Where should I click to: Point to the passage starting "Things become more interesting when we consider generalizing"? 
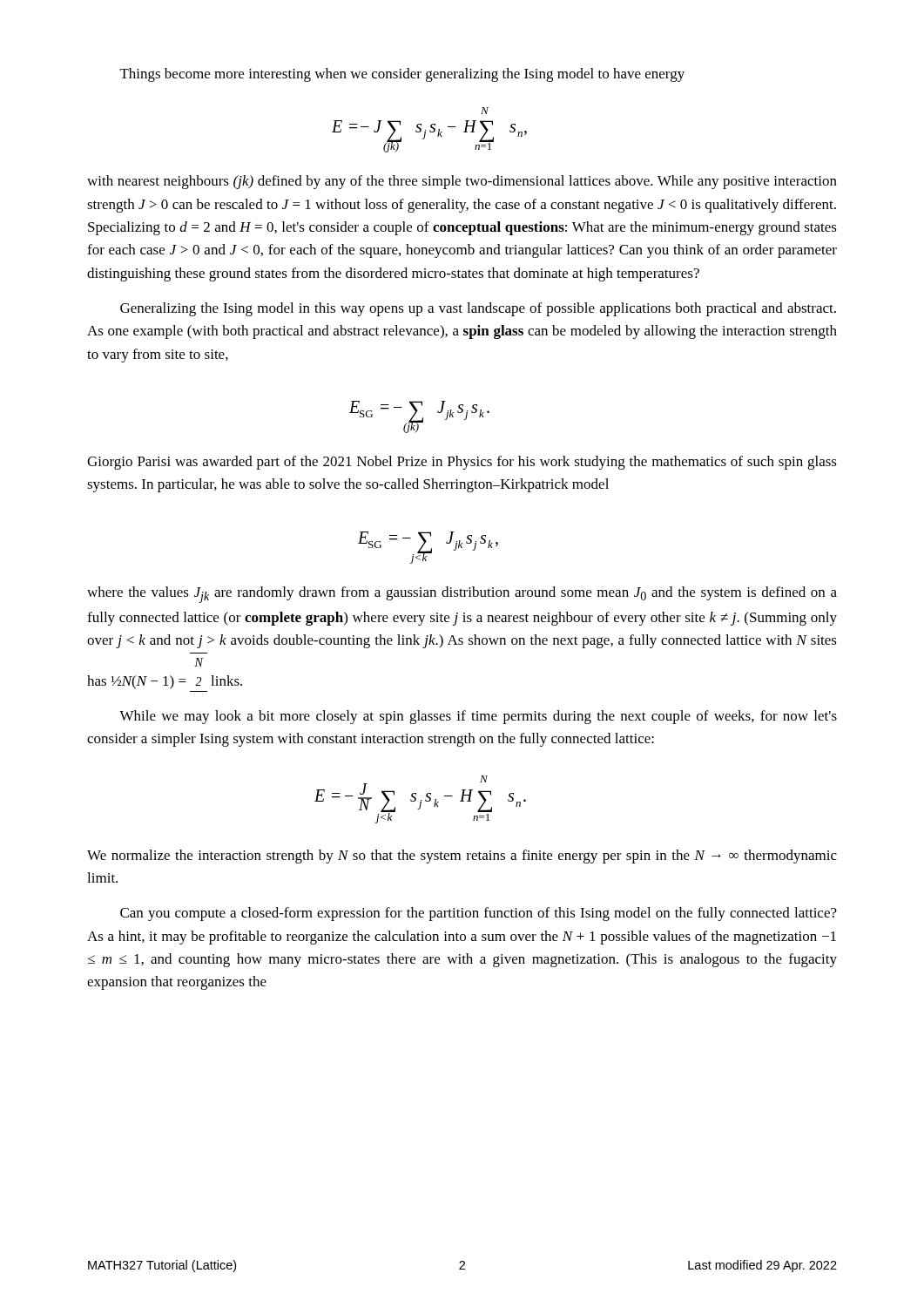click(462, 74)
